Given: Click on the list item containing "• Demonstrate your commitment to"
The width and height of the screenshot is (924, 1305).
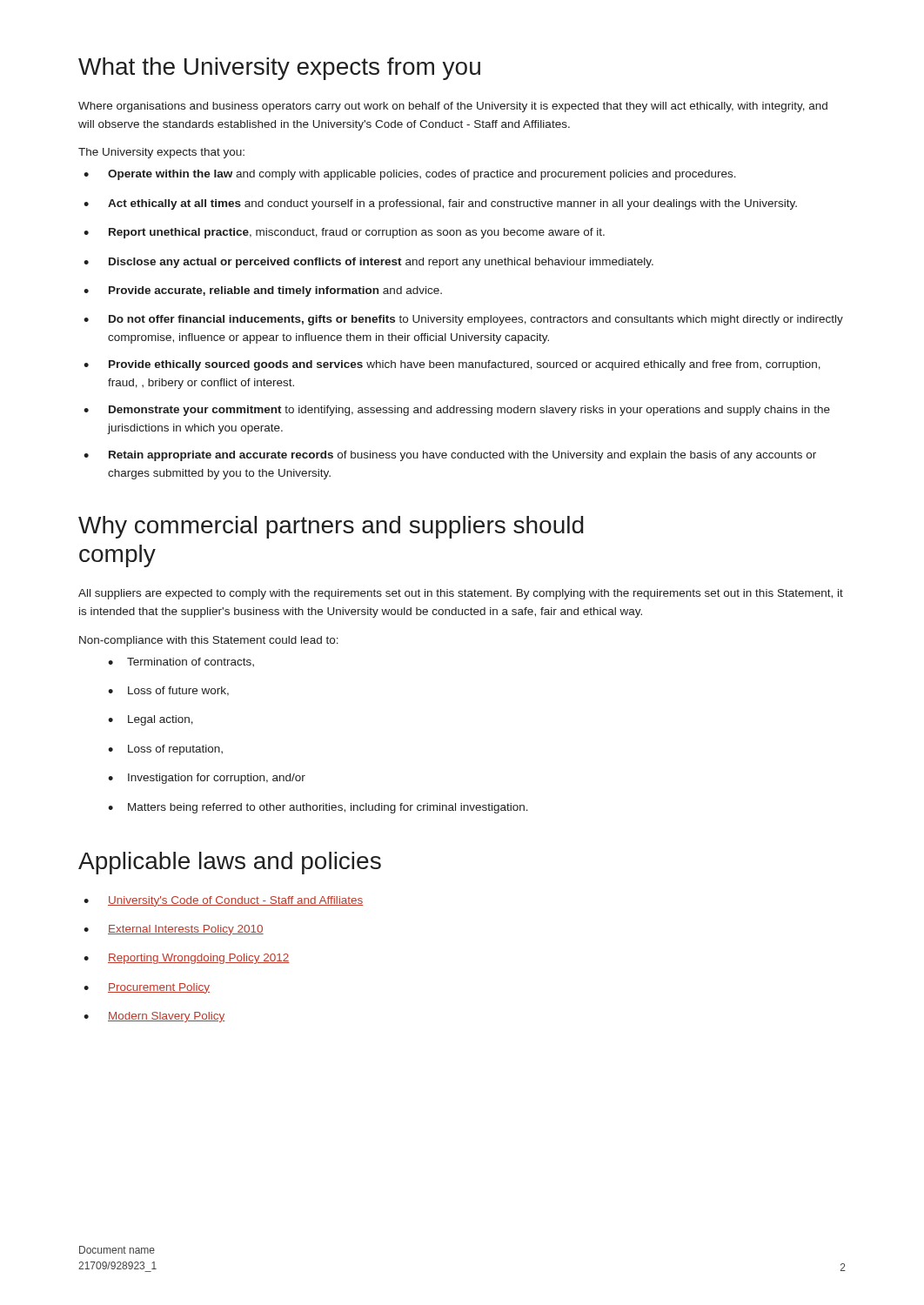Looking at the screenshot, I should click(x=462, y=419).
